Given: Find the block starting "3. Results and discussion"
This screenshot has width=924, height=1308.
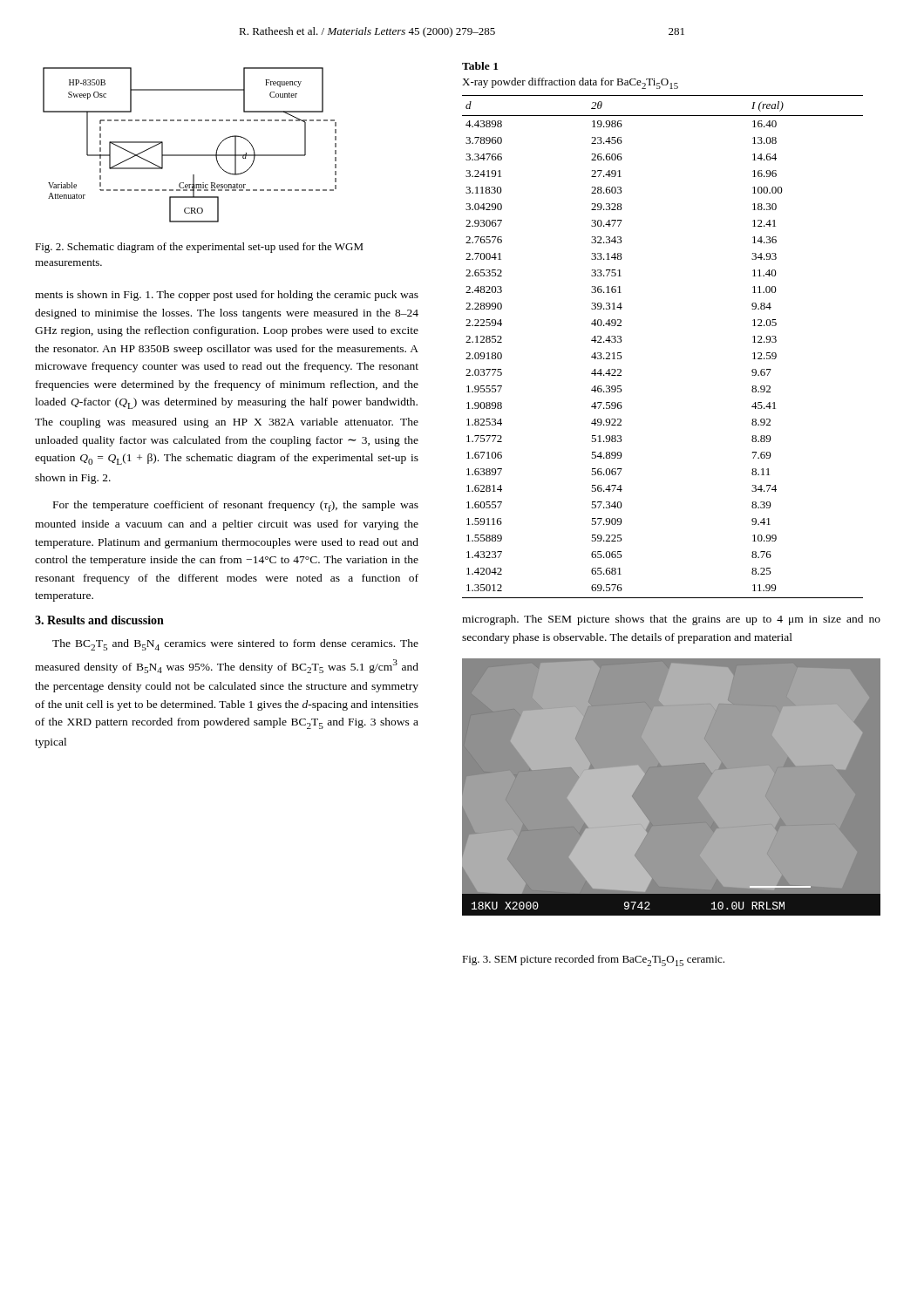Looking at the screenshot, I should (99, 620).
